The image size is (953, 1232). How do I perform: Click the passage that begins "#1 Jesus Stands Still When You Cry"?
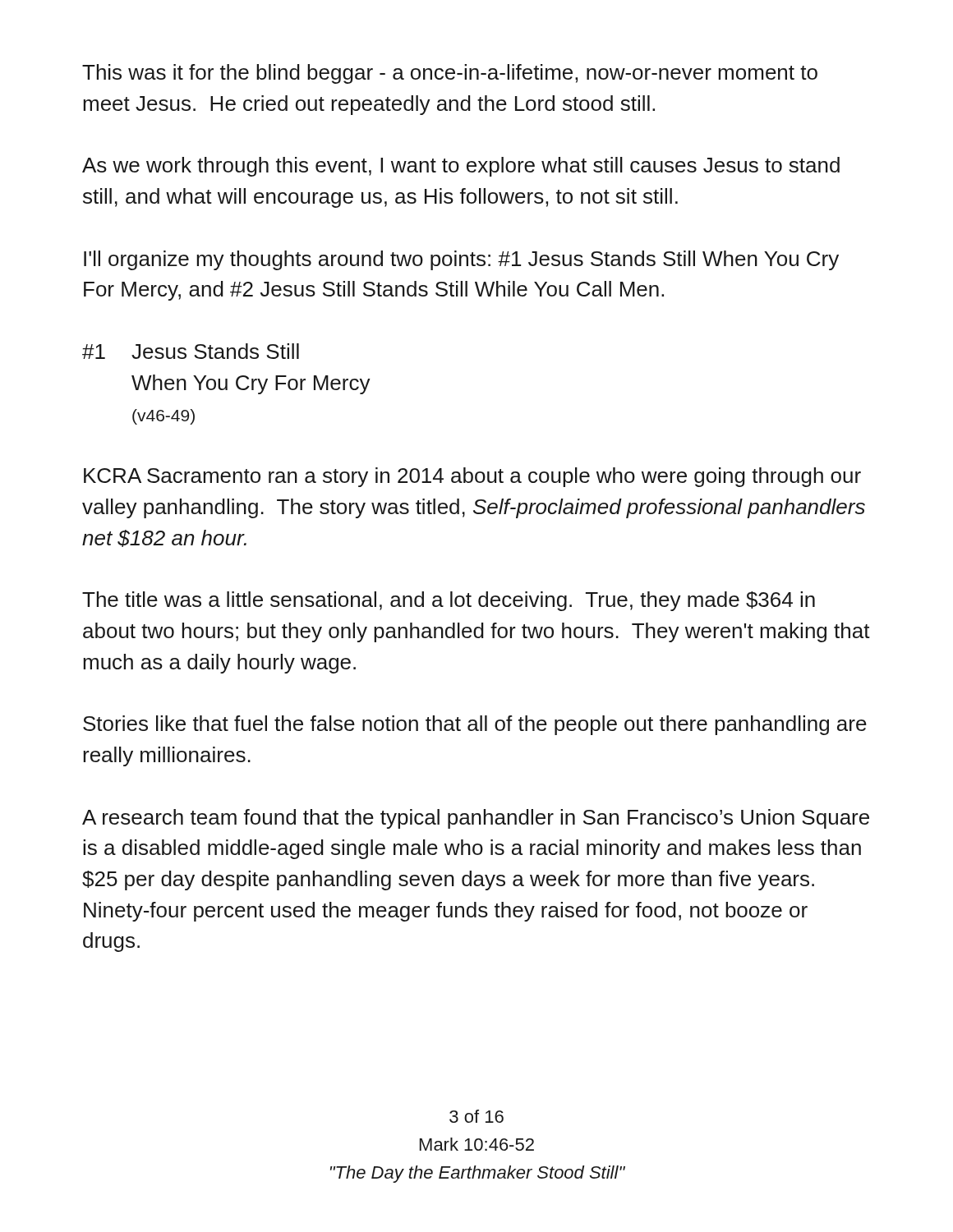[226, 384]
